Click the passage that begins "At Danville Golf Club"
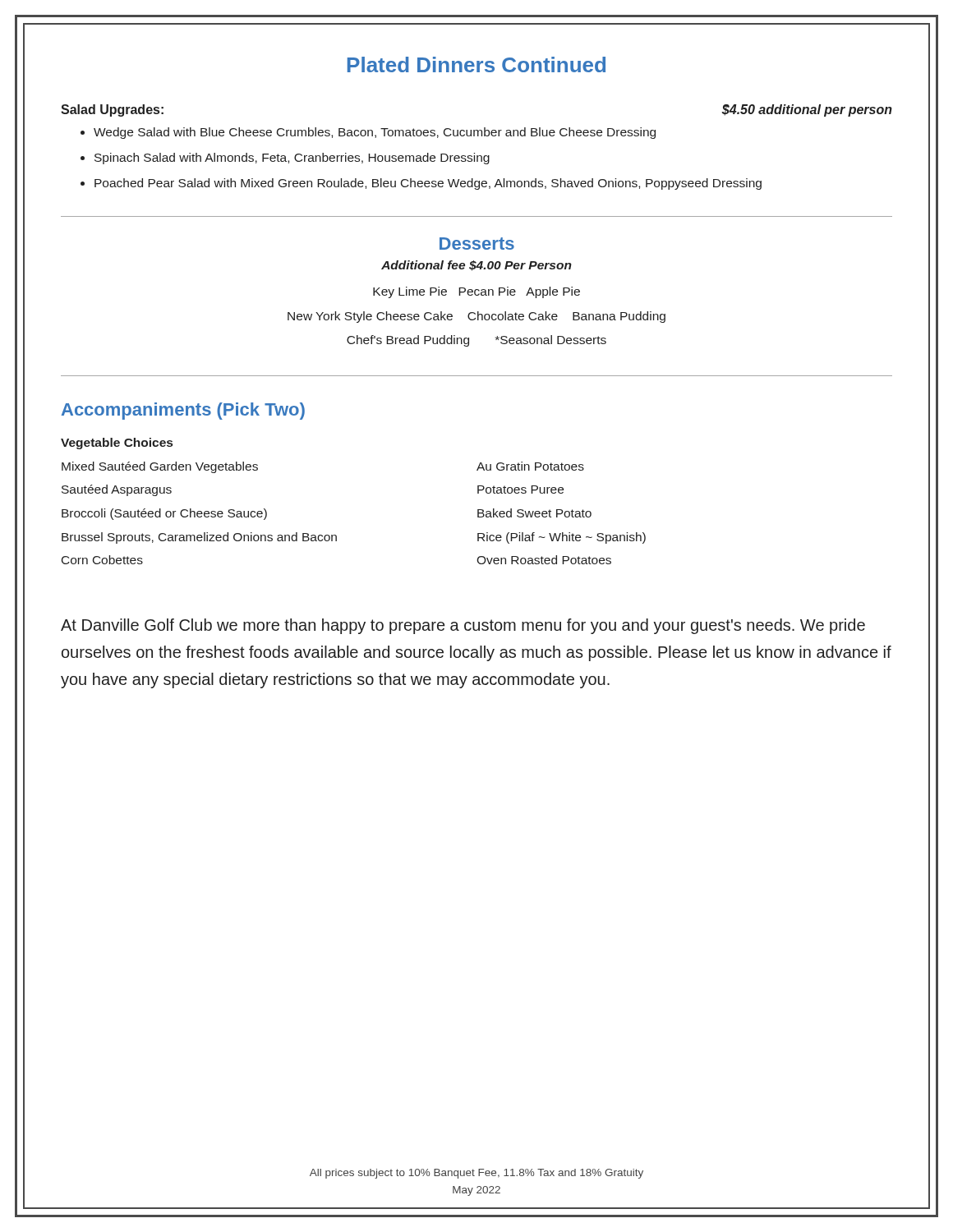The height and width of the screenshot is (1232, 953). (476, 652)
